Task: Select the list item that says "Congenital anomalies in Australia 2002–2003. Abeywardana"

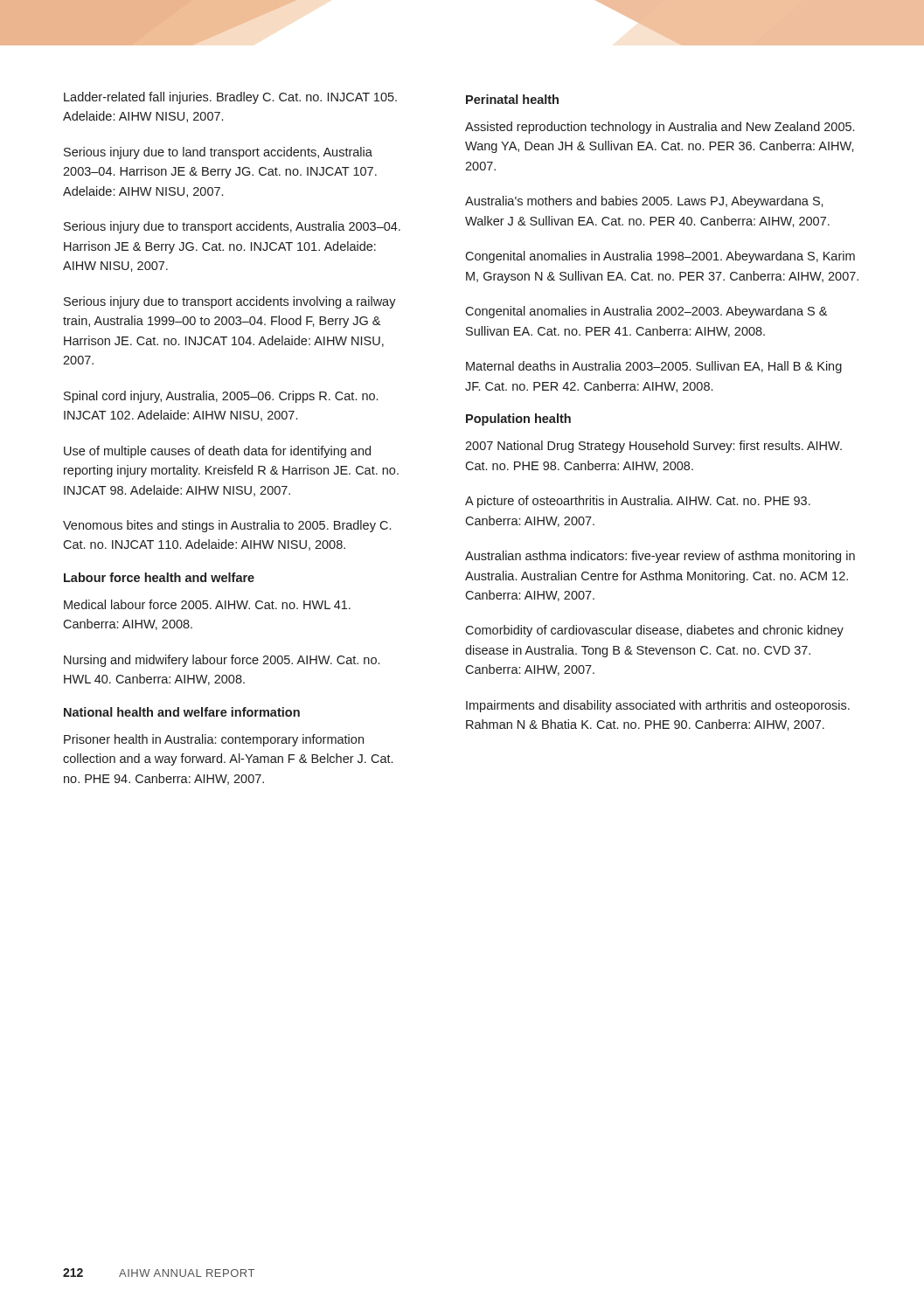Action: [646, 321]
